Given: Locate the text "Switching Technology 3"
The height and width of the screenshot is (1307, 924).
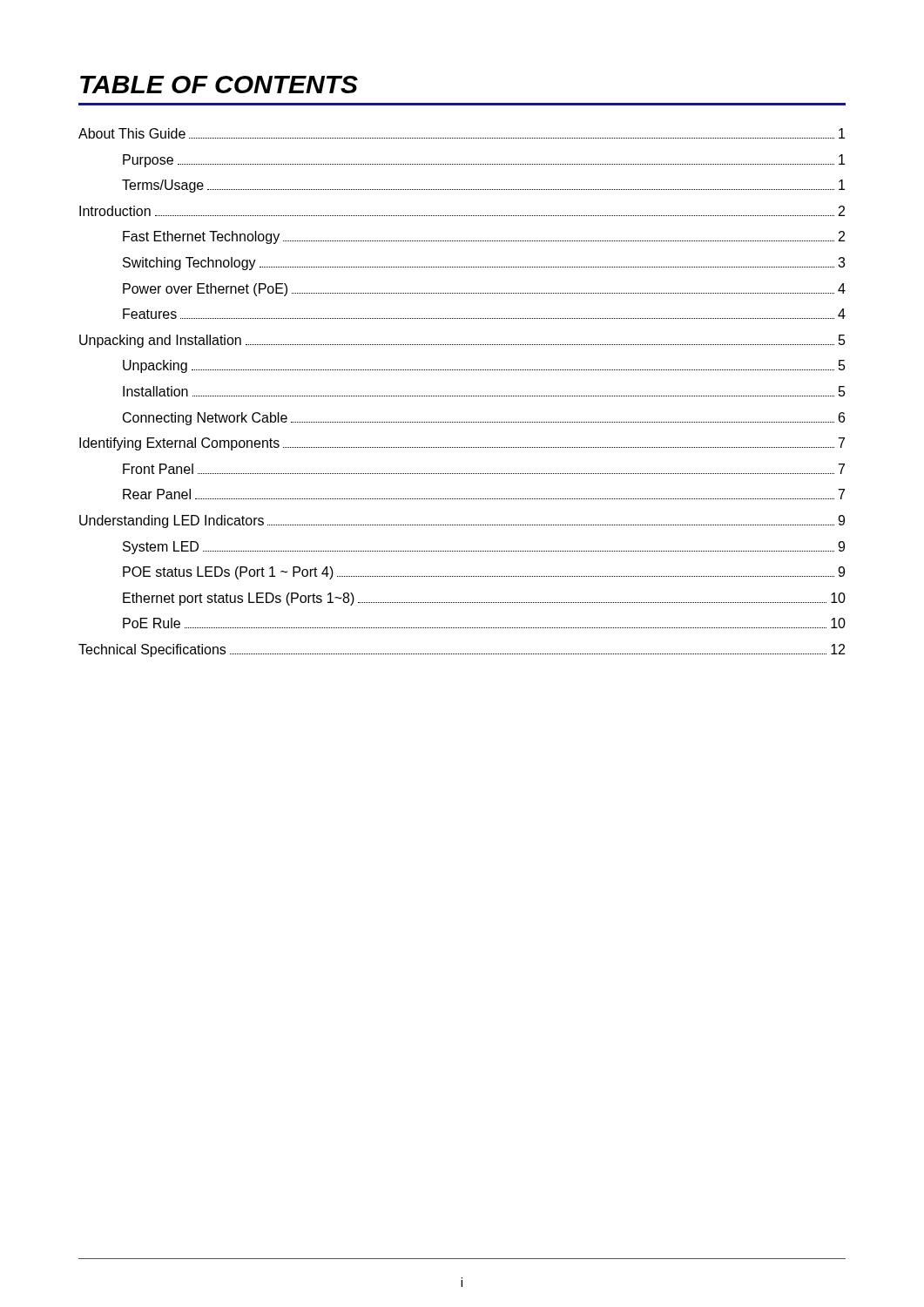Looking at the screenshot, I should [484, 263].
